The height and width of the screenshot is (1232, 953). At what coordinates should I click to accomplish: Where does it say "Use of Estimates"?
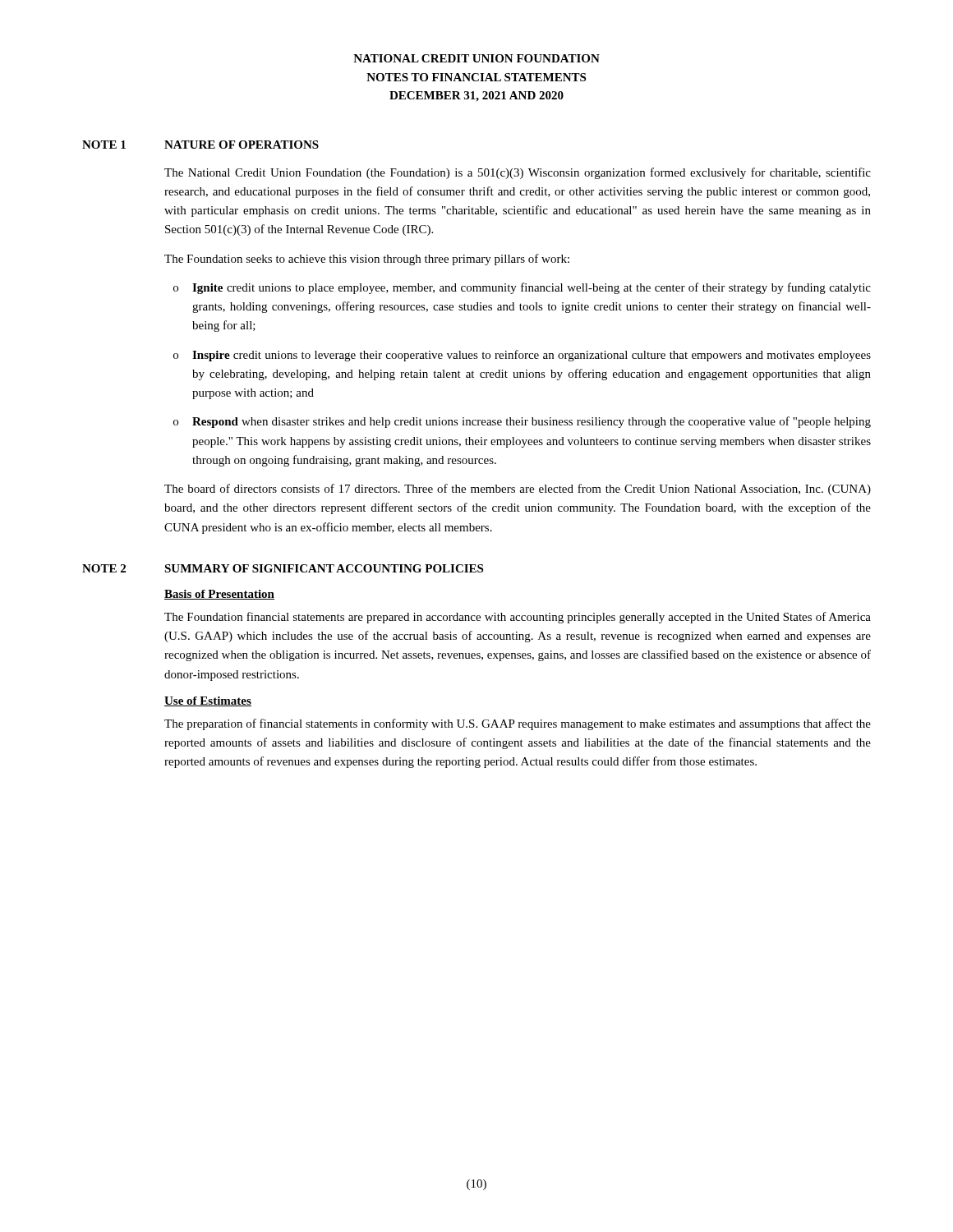coord(208,700)
